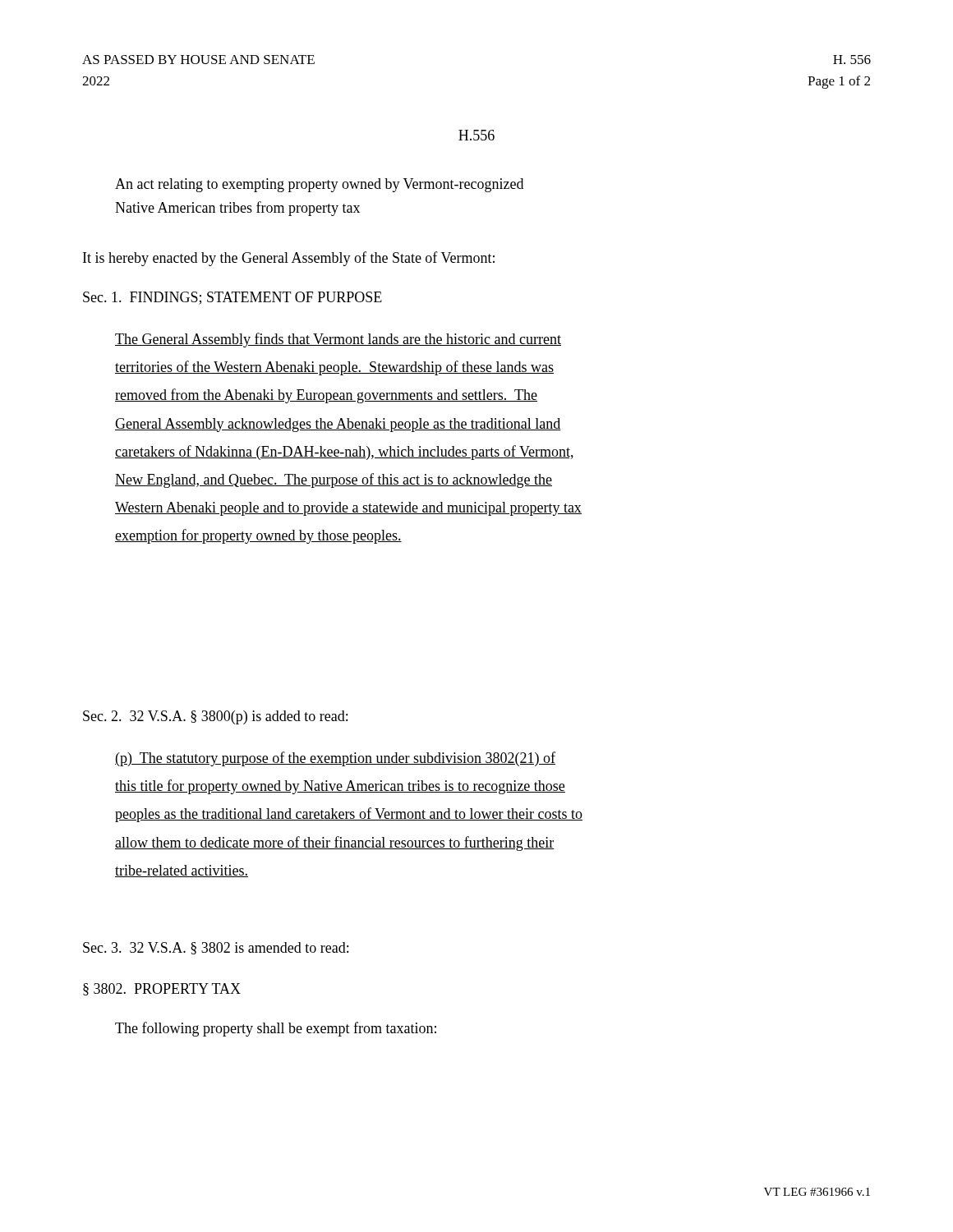Find the section header that says "§ 3802. PROPERTY TAX"
Viewport: 953px width, 1232px height.
pos(161,989)
